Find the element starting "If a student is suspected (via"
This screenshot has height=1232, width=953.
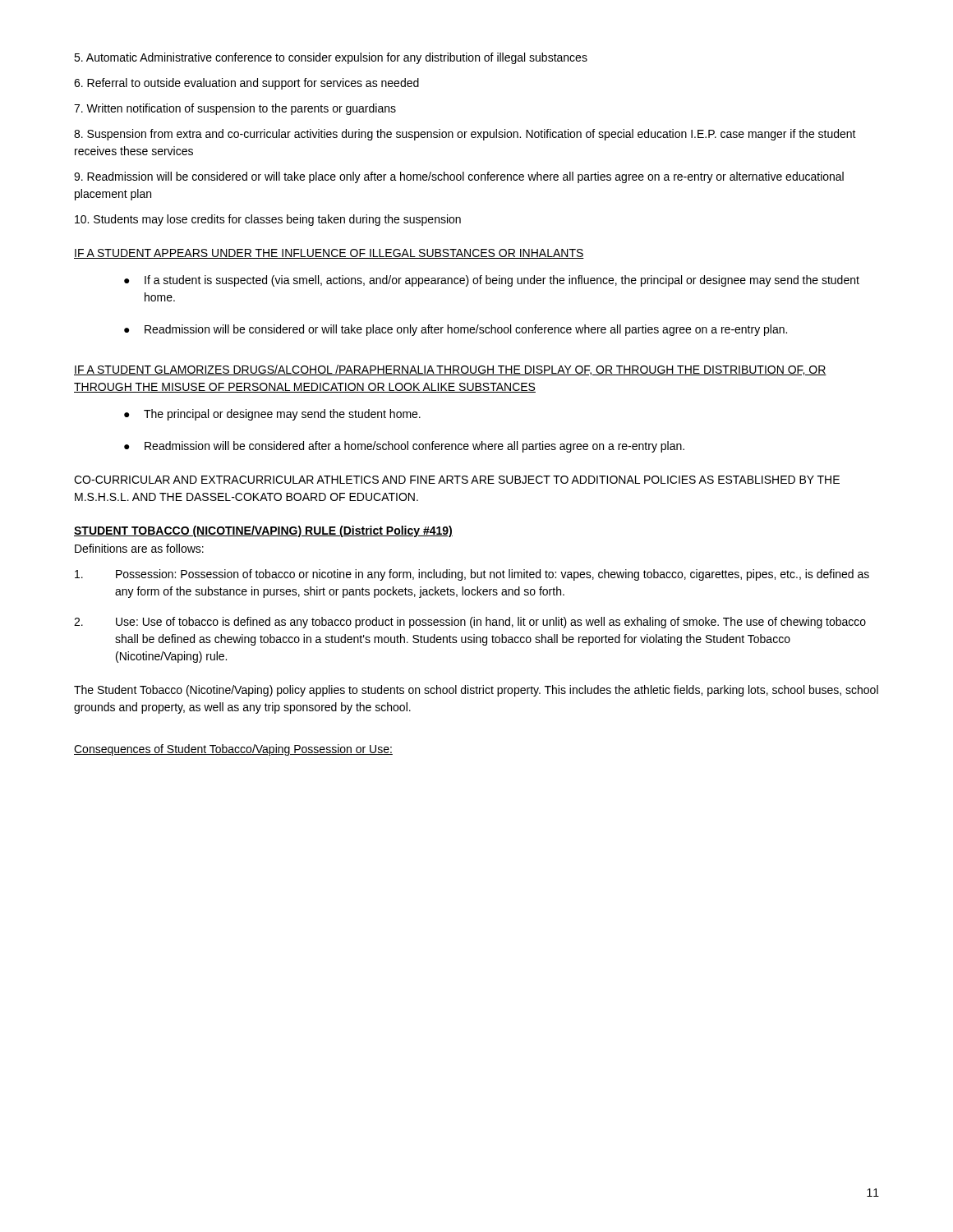[x=502, y=289]
